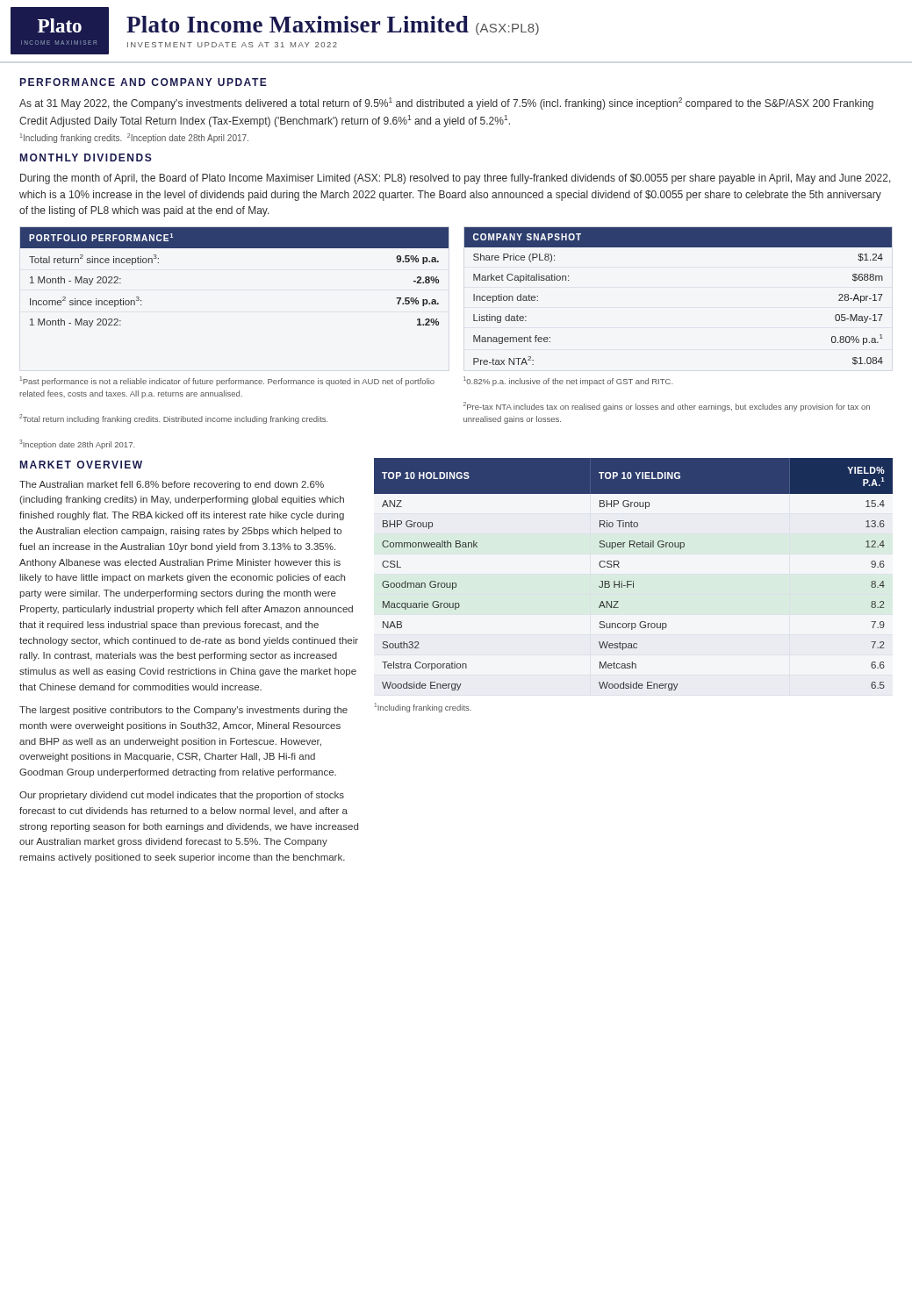Select the element starting "During the month of April, the Board"
912x1316 pixels.
coord(455,194)
